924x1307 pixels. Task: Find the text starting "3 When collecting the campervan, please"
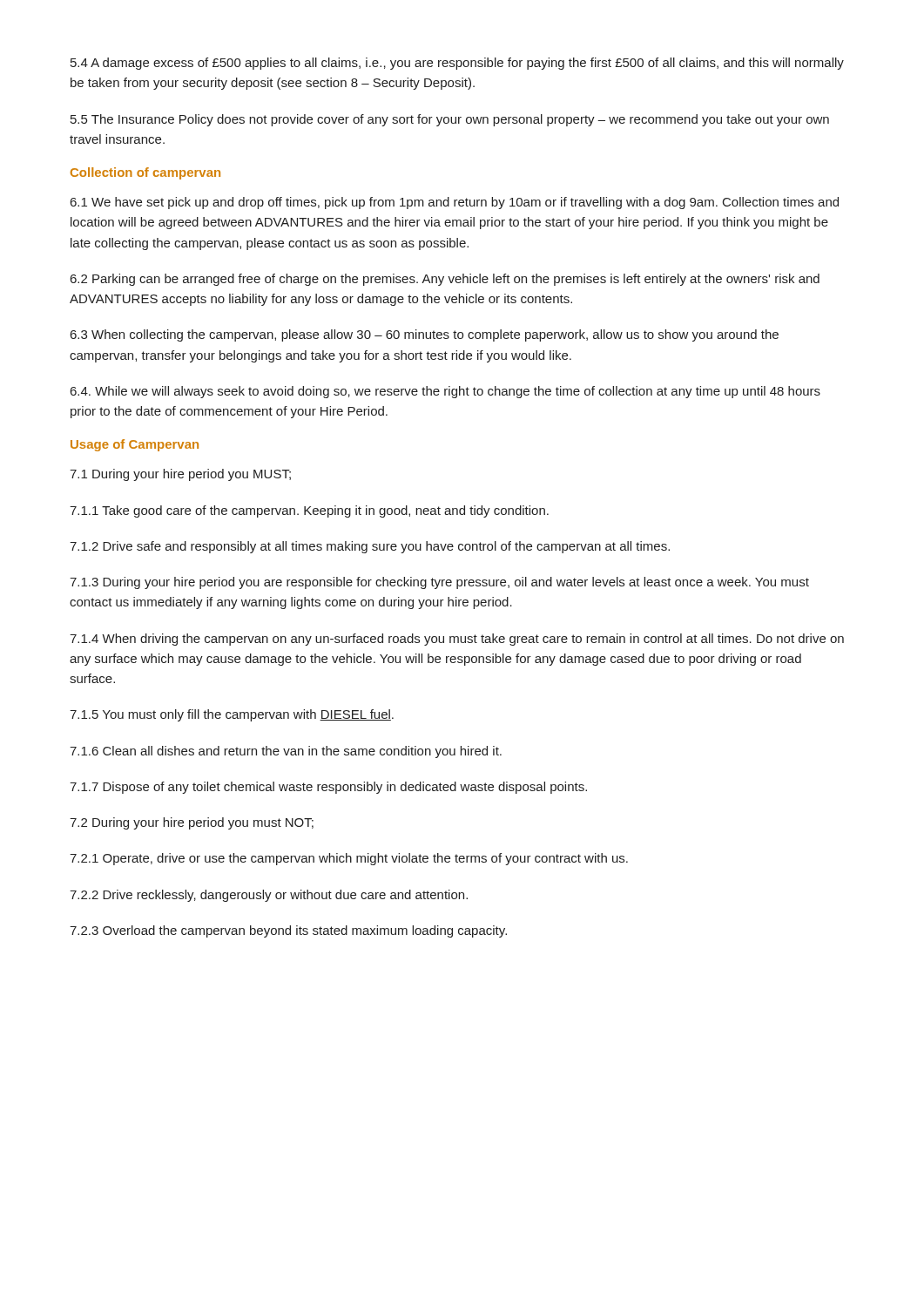tap(424, 345)
